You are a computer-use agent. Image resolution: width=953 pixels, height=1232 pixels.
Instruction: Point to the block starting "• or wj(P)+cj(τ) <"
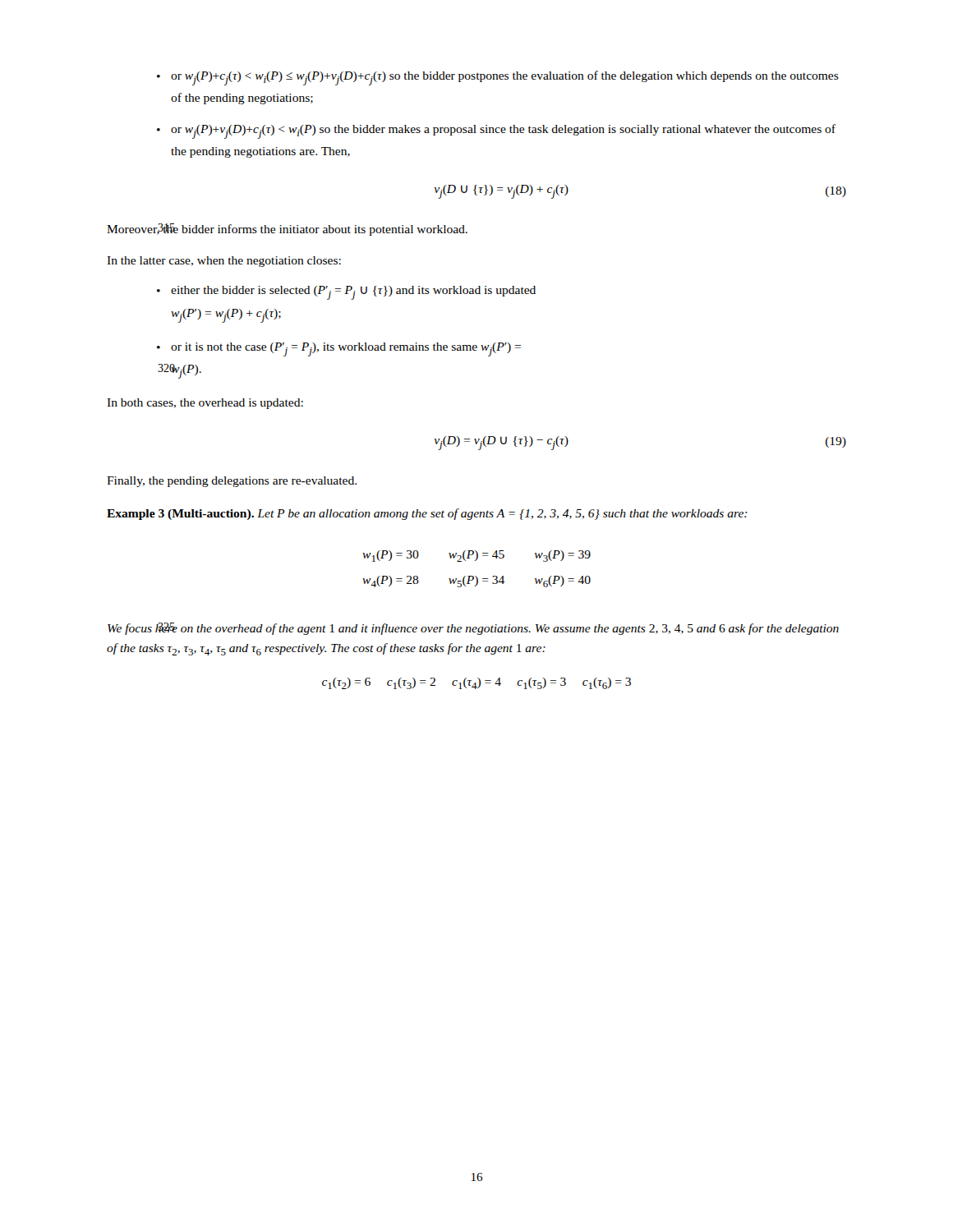click(501, 87)
